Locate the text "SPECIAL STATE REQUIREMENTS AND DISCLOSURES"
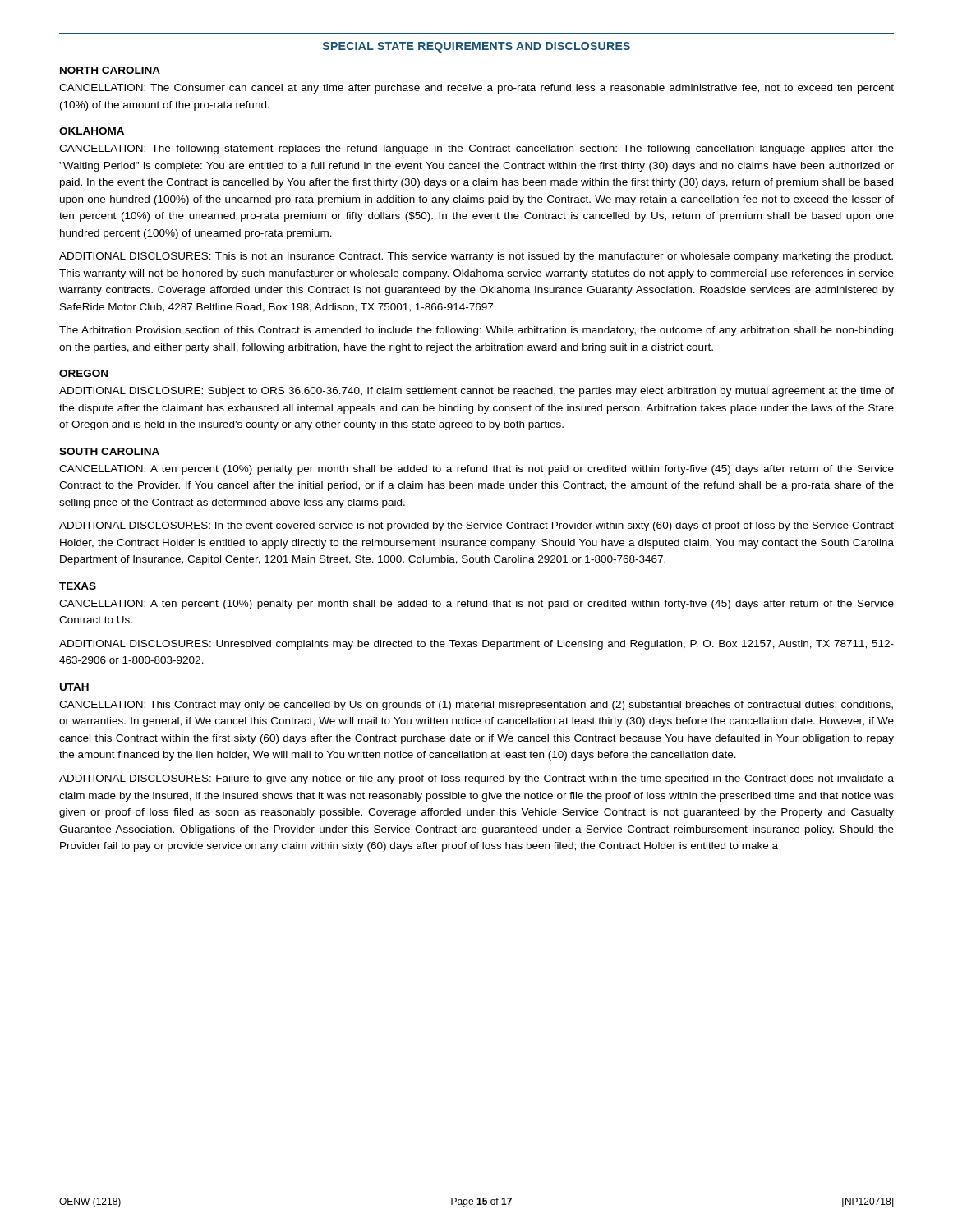The image size is (953, 1232). point(476,46)
